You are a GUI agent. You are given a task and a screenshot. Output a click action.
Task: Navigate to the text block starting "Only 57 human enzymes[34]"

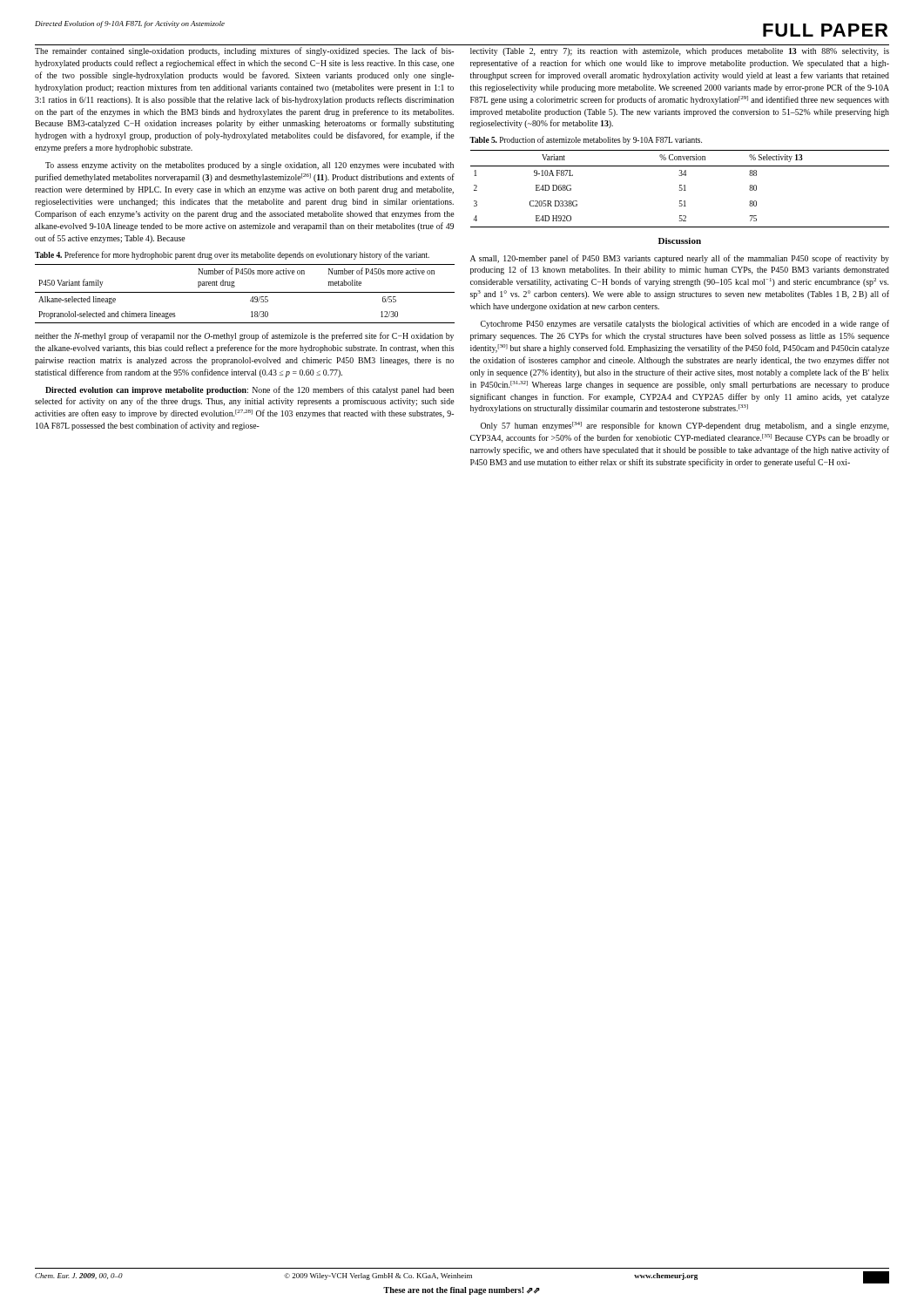pos(680,445)
